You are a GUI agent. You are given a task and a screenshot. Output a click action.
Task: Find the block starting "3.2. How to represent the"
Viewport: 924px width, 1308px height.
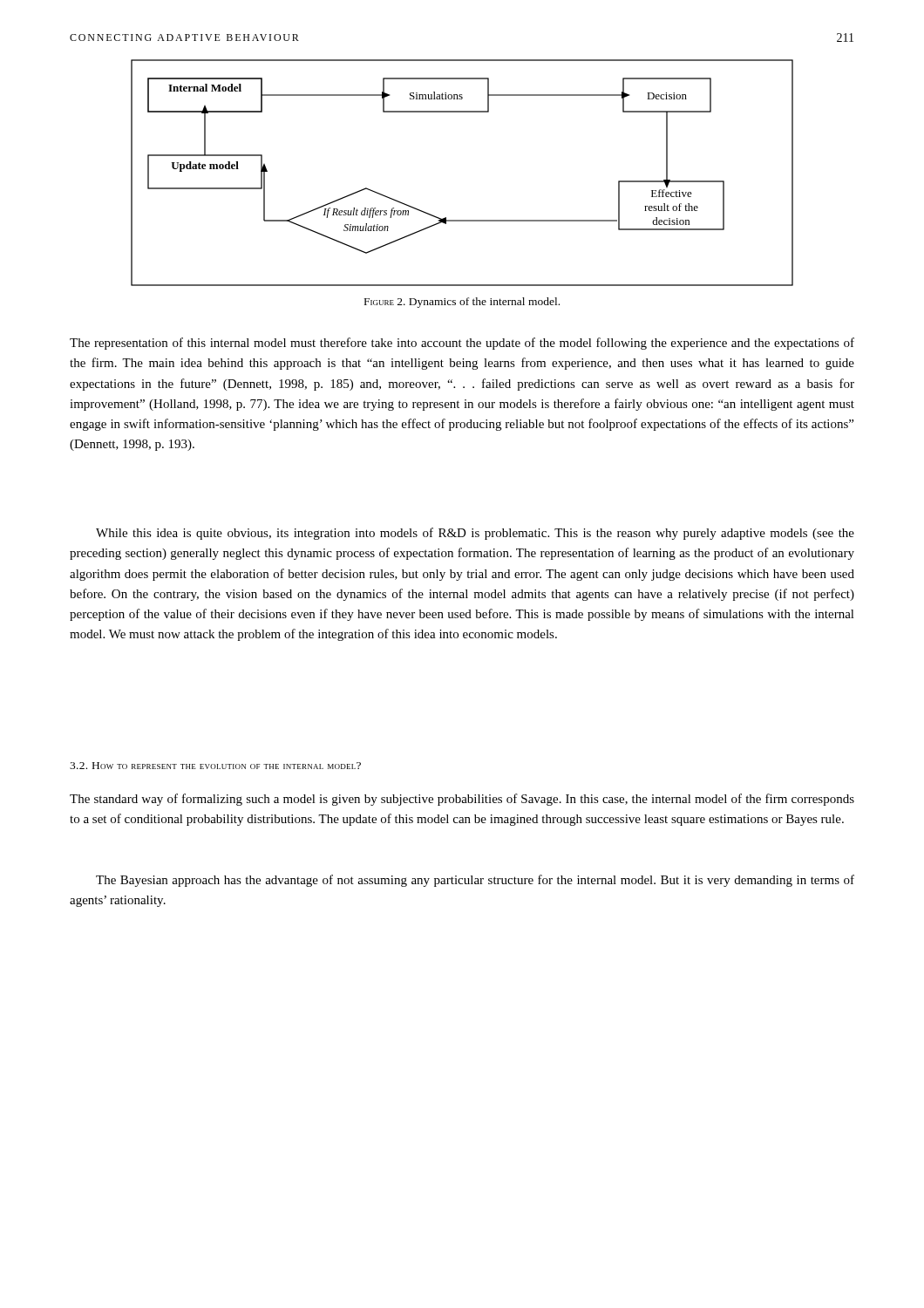(x=216, y=765)
